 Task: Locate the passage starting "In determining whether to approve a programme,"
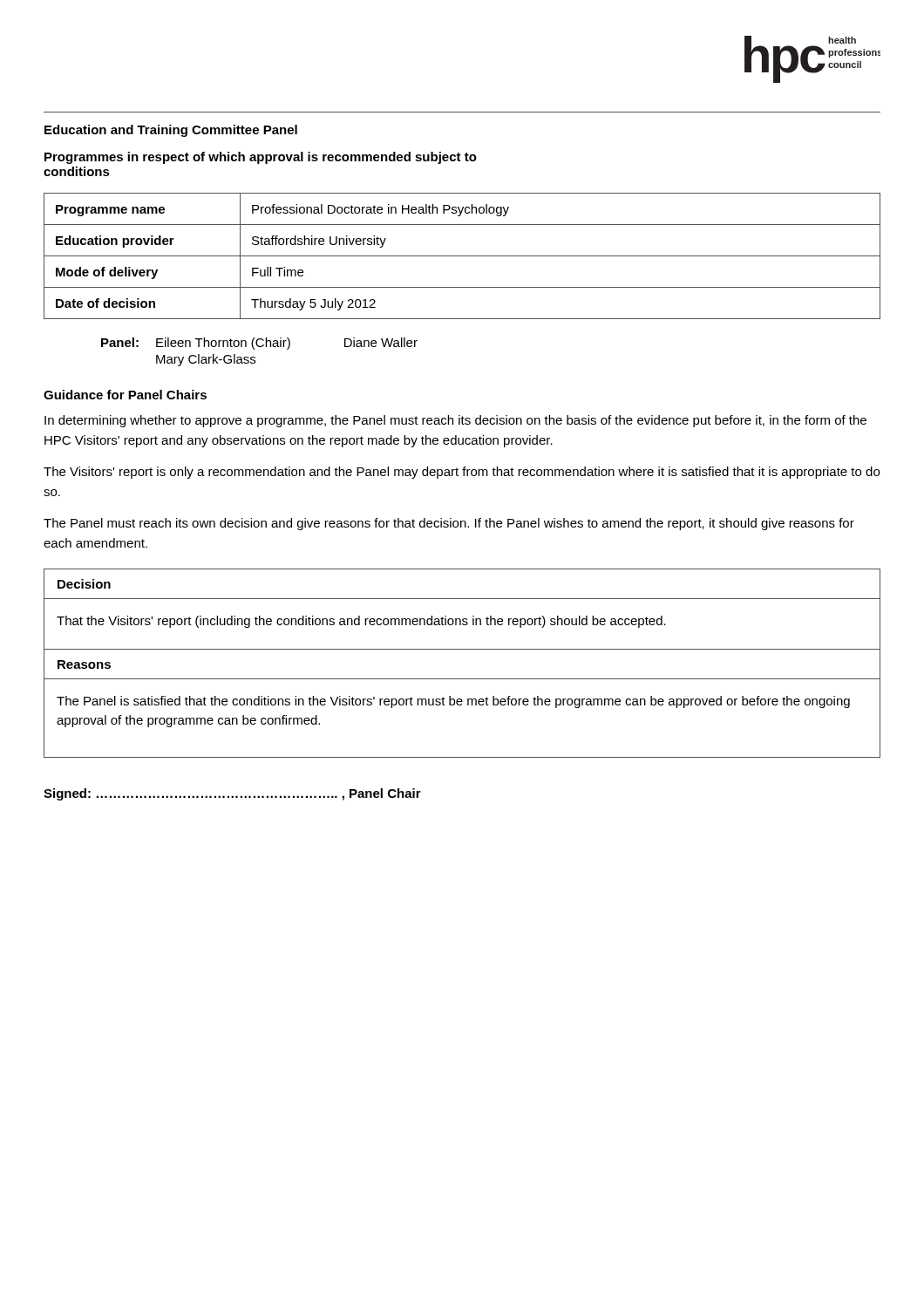[x=455, y=430]
